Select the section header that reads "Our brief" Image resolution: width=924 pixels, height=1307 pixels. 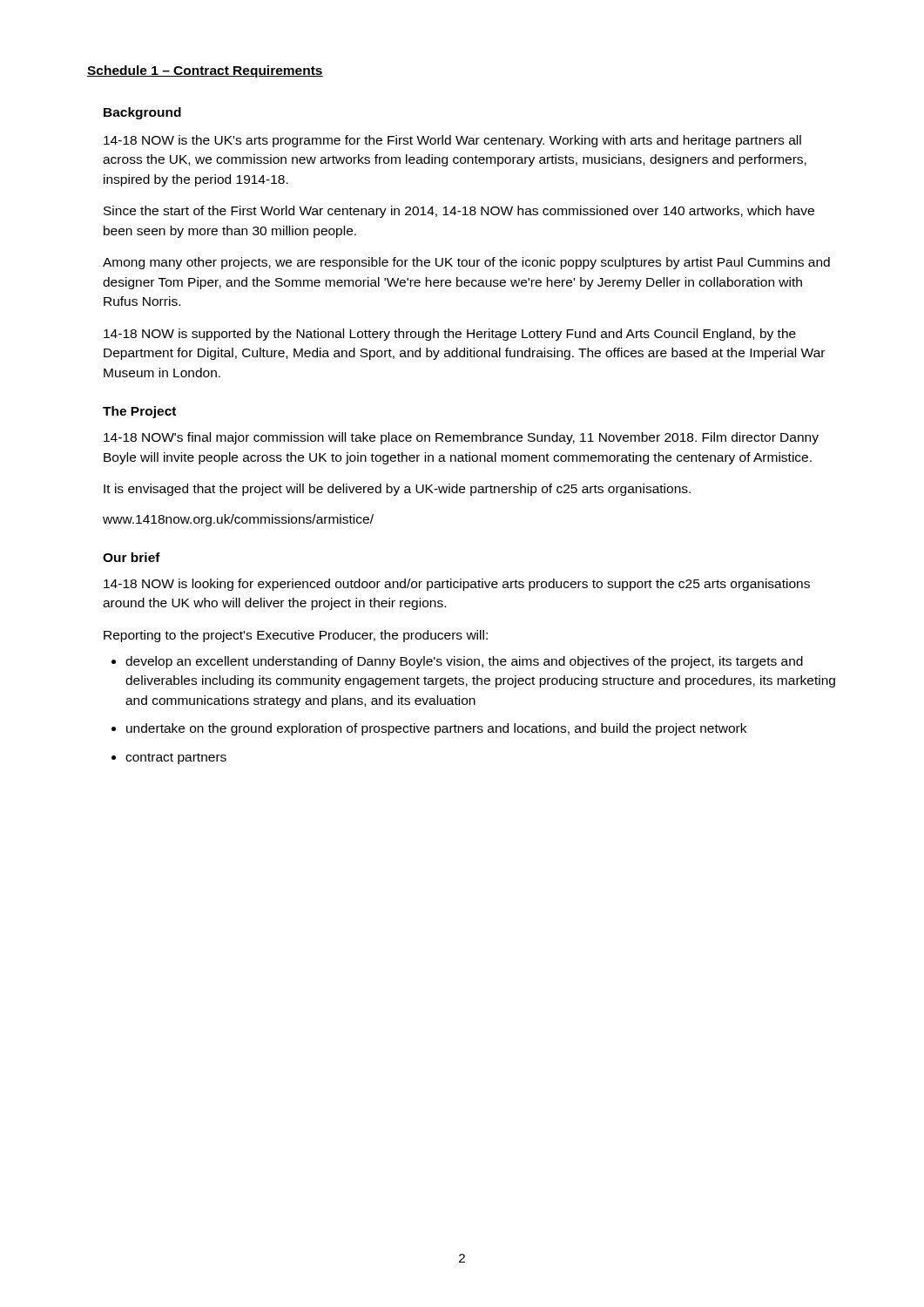pyautogui.click(x=131, y=557)
